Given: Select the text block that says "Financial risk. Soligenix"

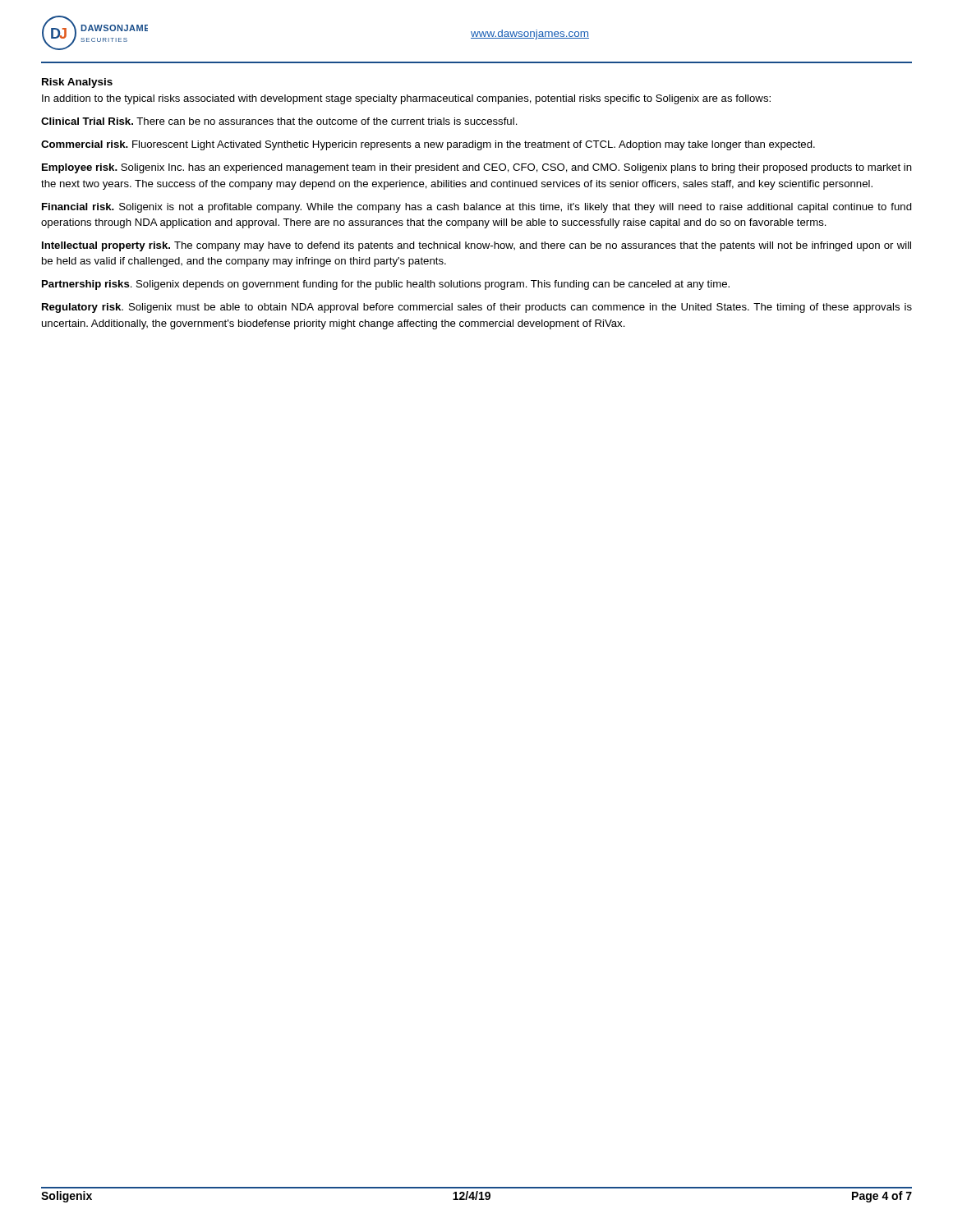Looking at the screenshot, I should [x=476, y=214].
